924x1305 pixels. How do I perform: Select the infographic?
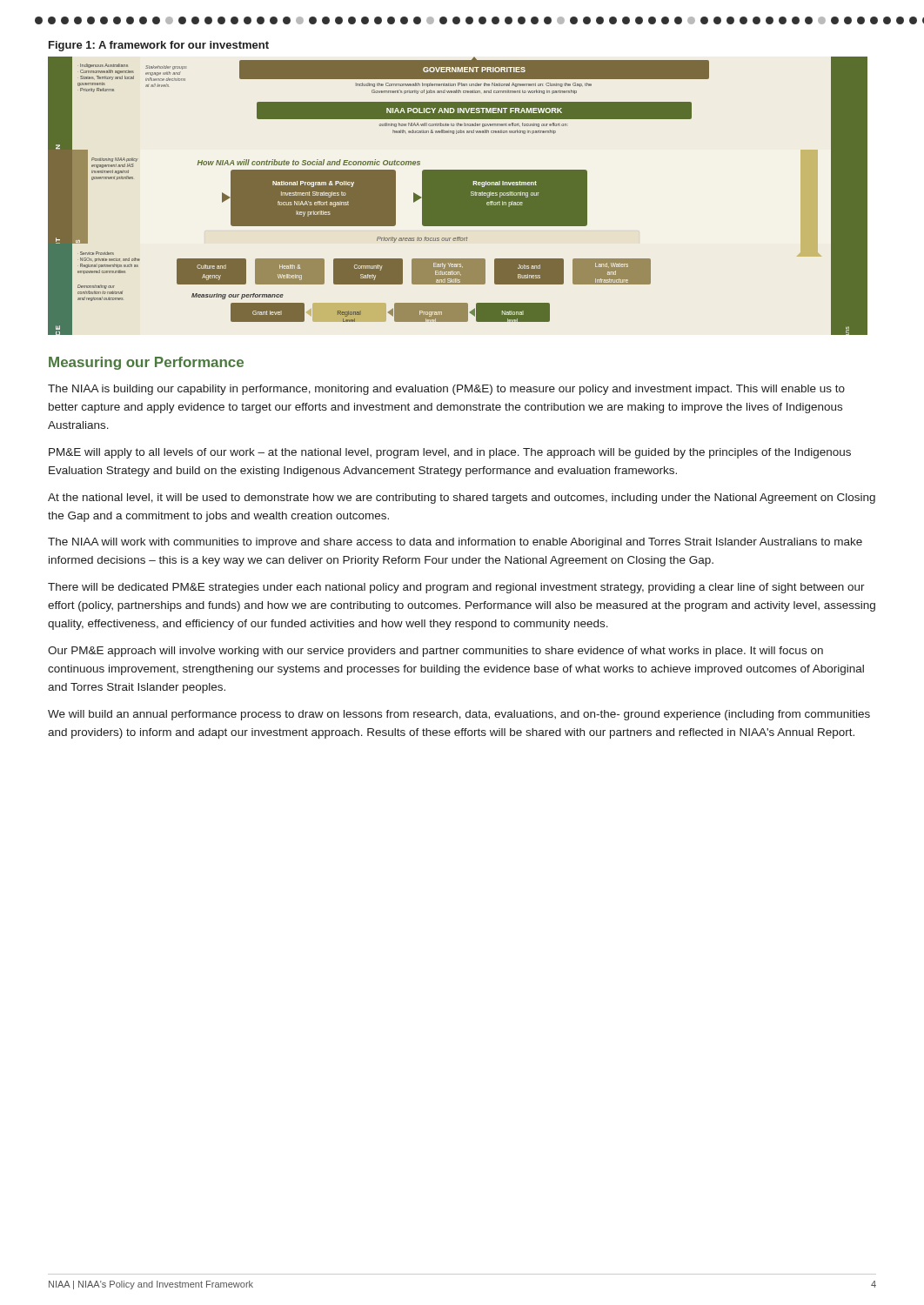458,196
